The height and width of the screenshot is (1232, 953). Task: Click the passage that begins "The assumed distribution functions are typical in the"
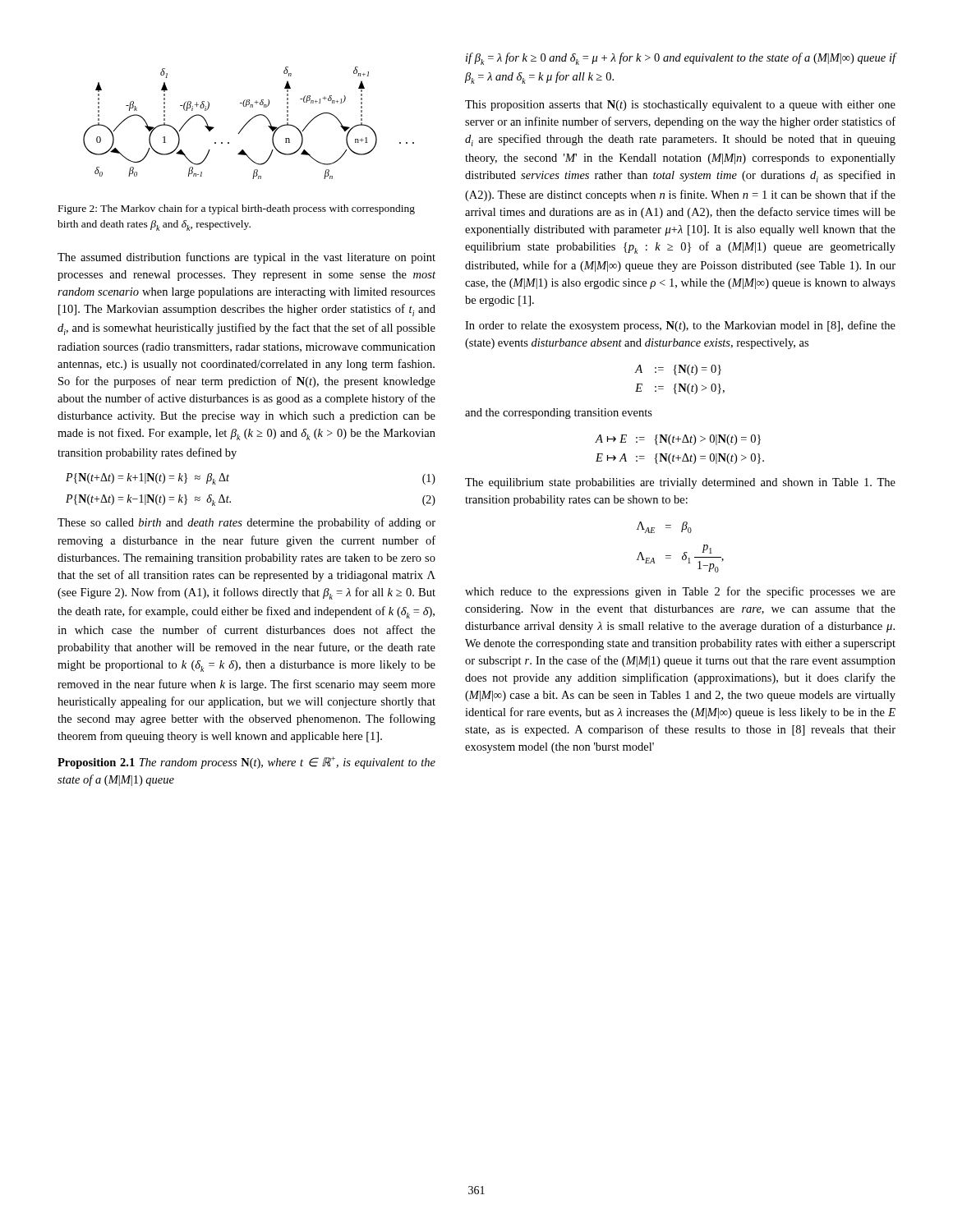click(x=246, y=355)
